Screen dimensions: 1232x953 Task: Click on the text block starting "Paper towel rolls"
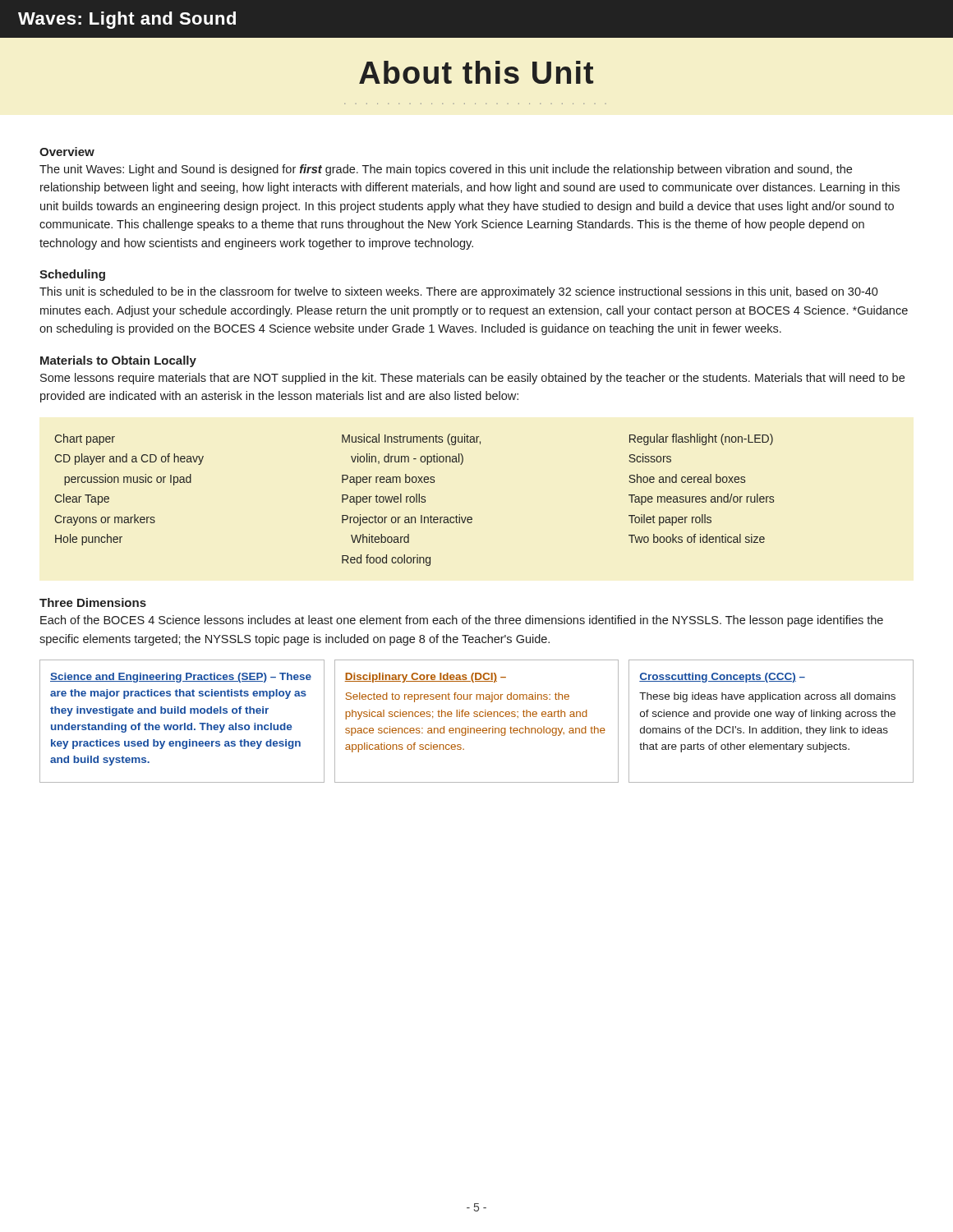[x=384, y=499]
